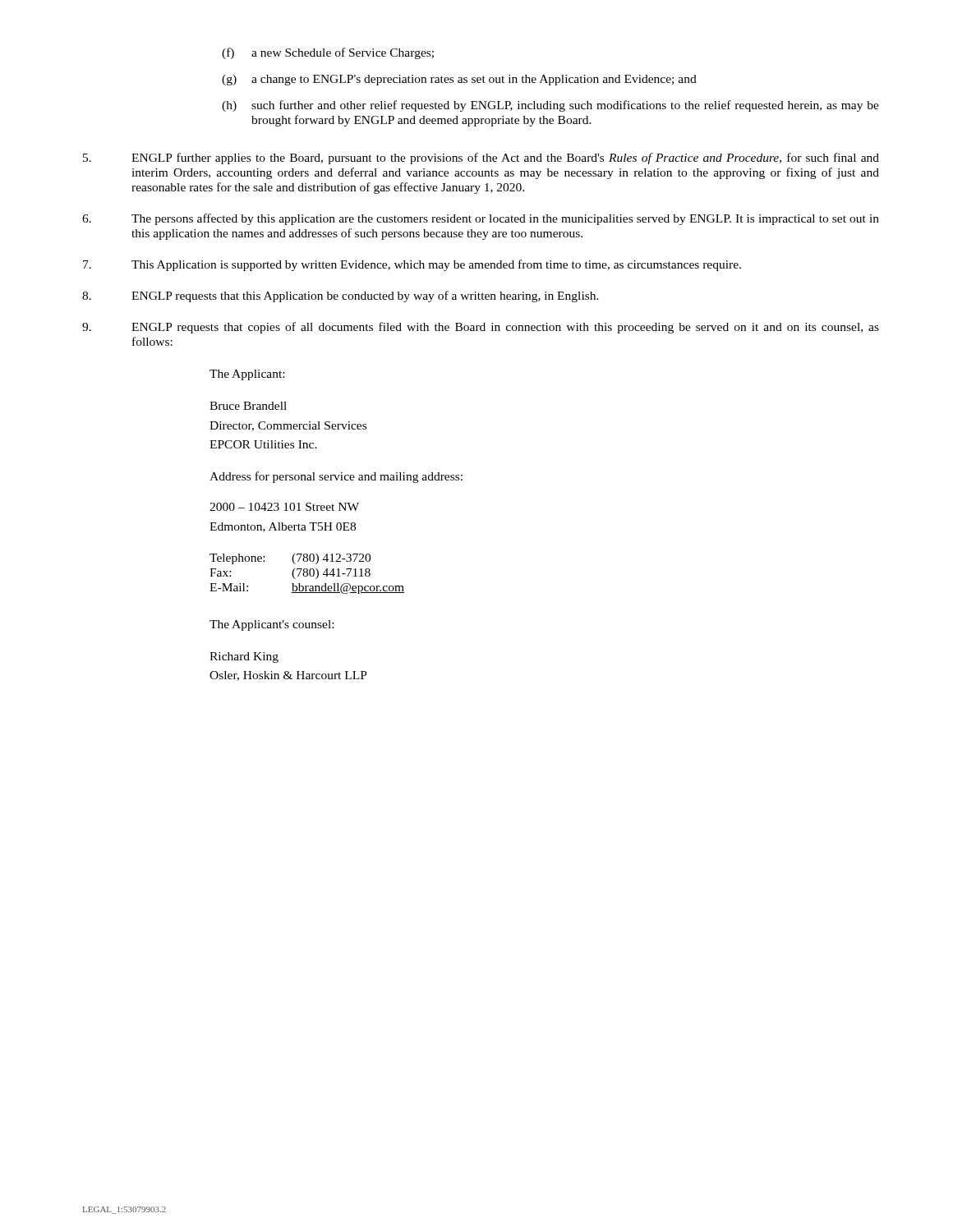Find the region starting "(g) a change"
953x1232 pixels.
click(459, 79)
